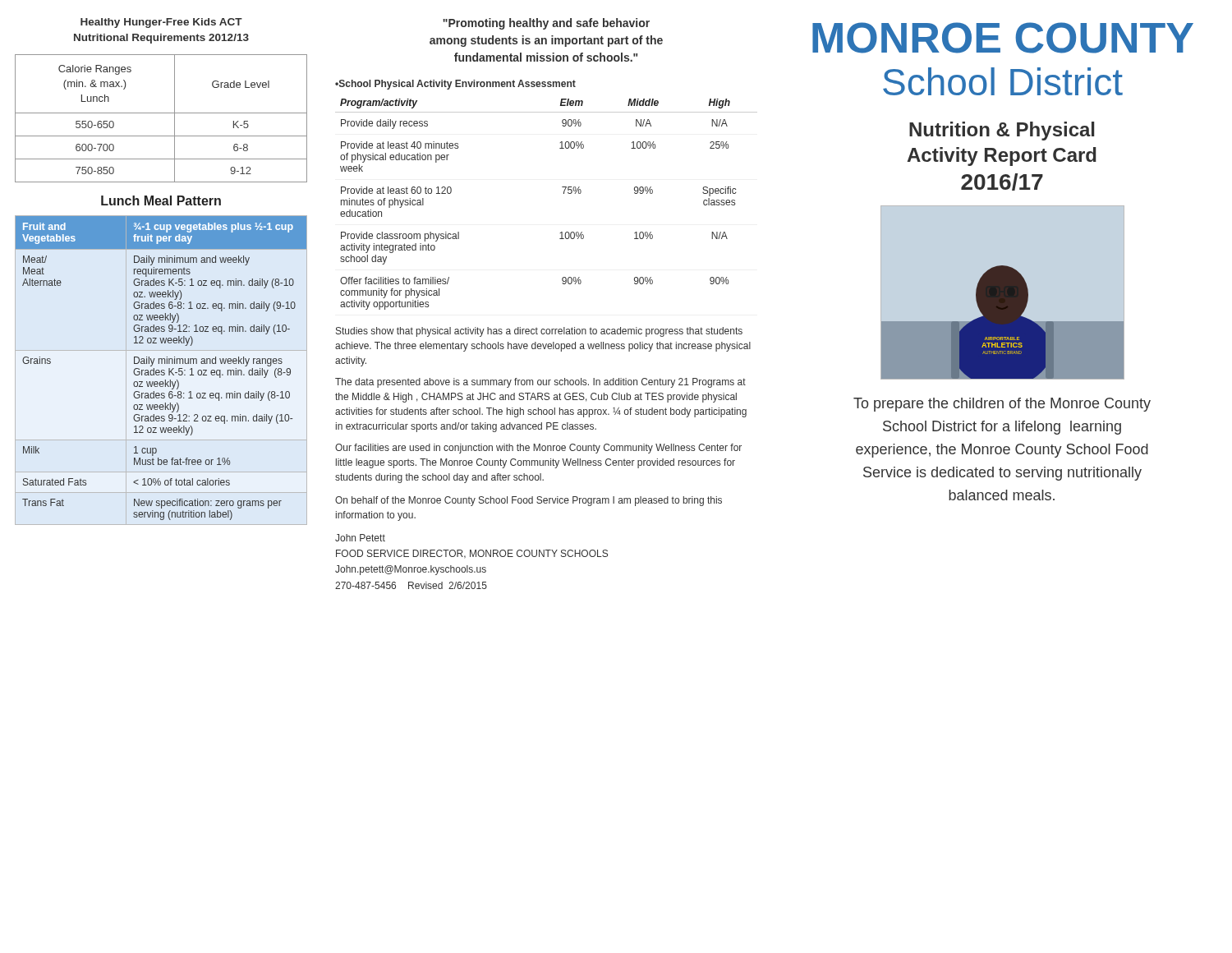Screen dimensions: 953x1232
Task: Point to the passage starting "Studies show that physical activity has a"
Action: pos(543,346)
